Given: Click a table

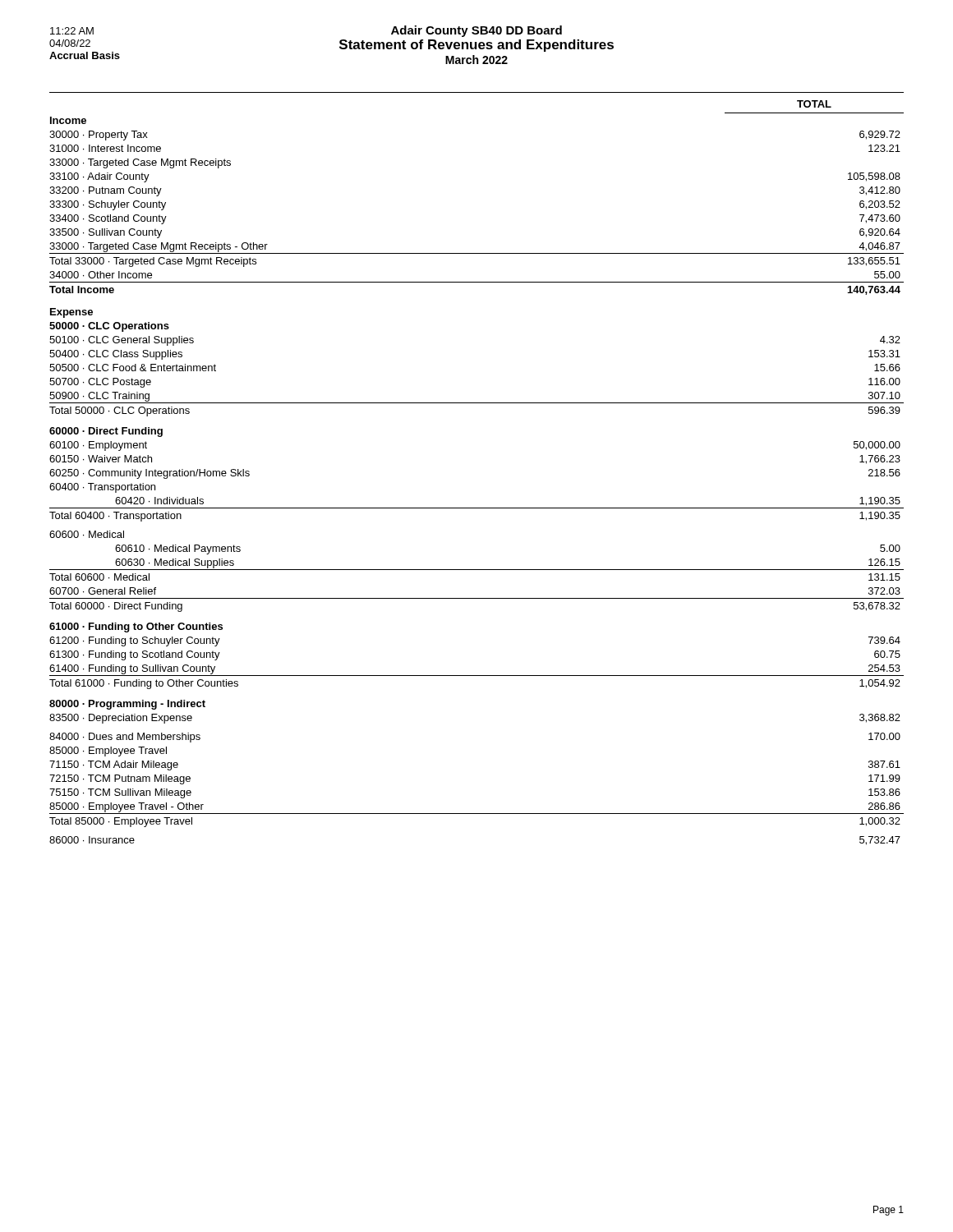Looking at the screenshot, I should pyautogui.click(x=476, y=472).
